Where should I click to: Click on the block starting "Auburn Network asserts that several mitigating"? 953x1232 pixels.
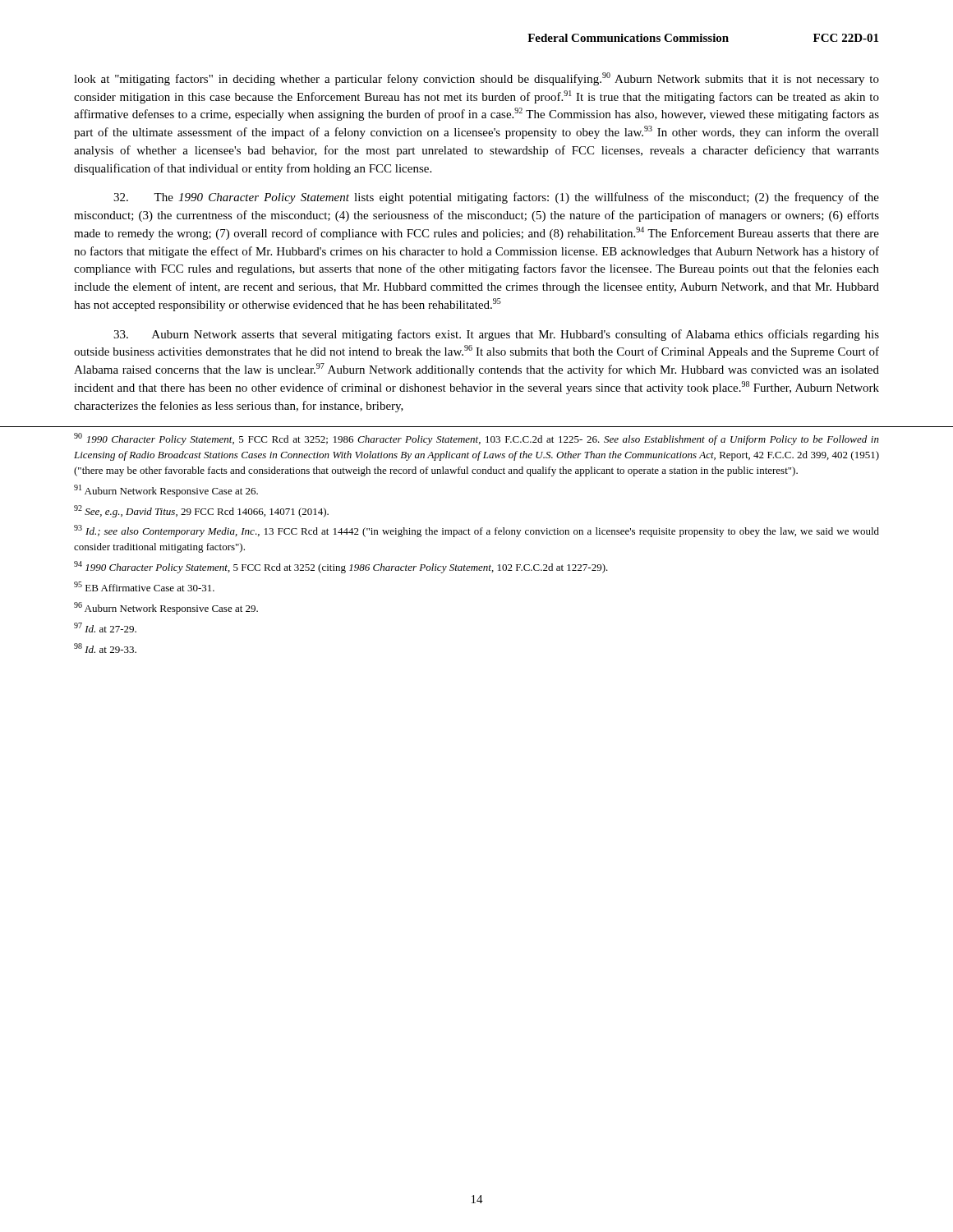point(476,370)
